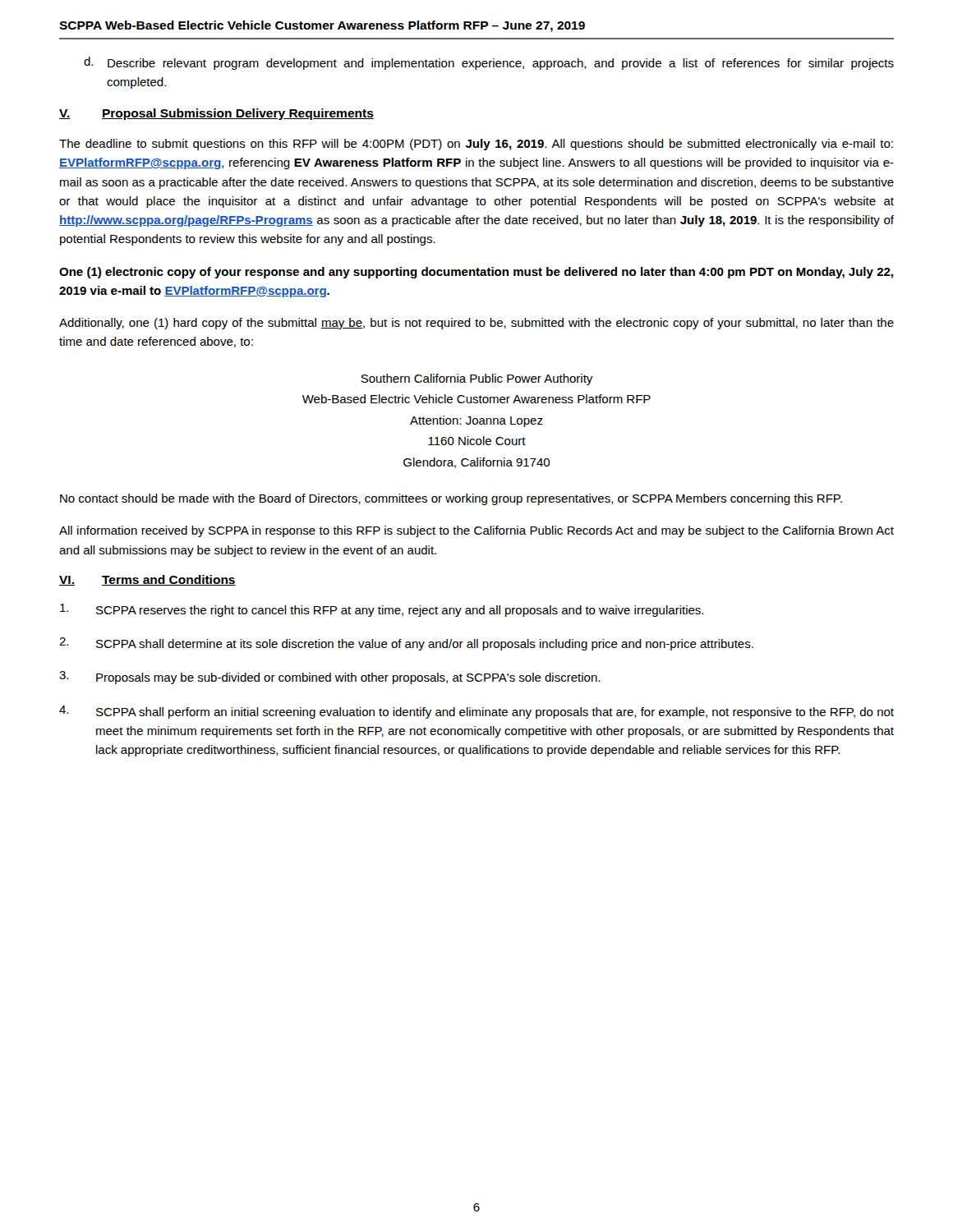Locate the section header that reads "V. Proposal Submission Delivery Requirements"
Screen dimensions: 1232x953
tap(216, 113)
